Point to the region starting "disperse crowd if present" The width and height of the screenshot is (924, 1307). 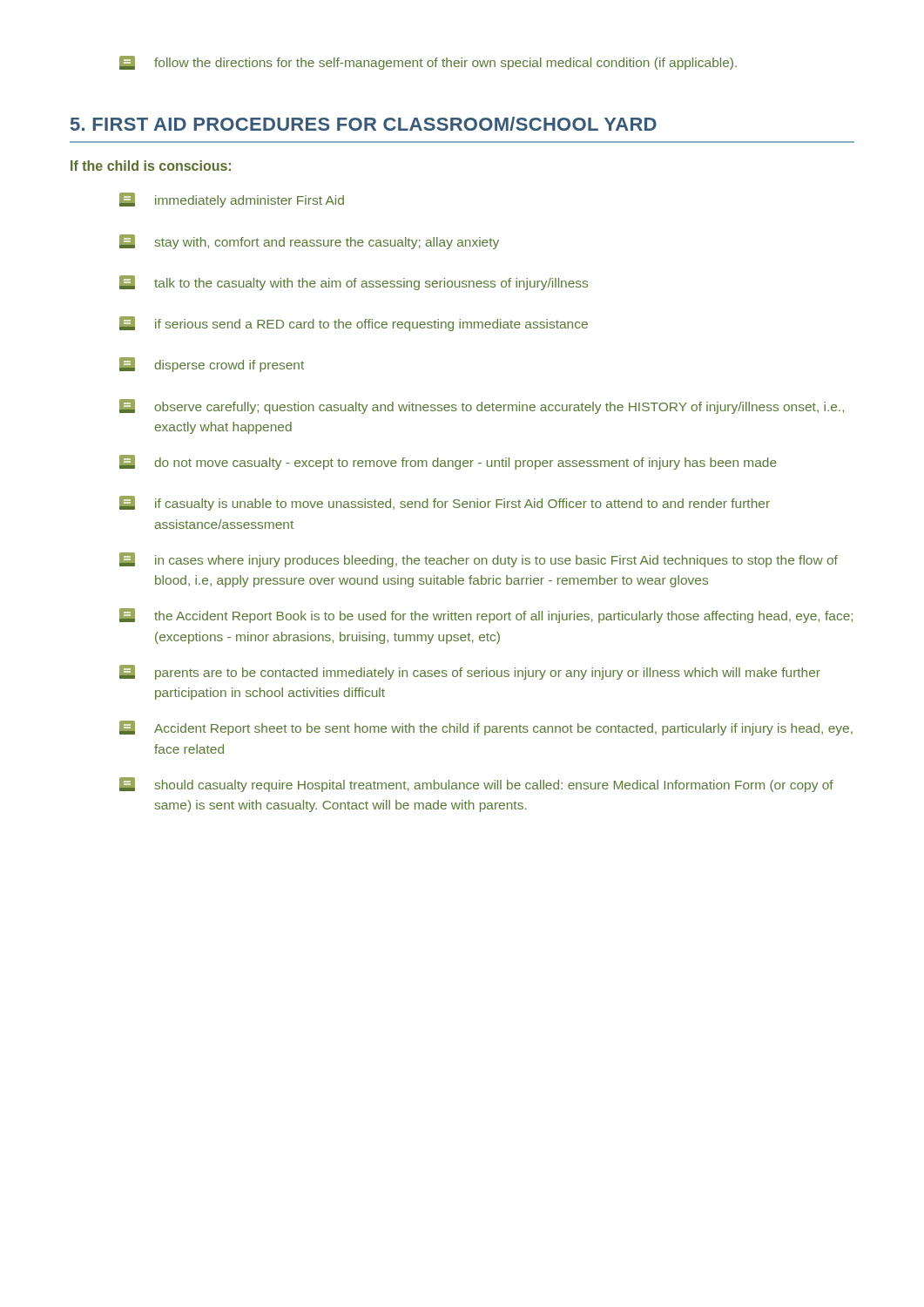[212, 365]
